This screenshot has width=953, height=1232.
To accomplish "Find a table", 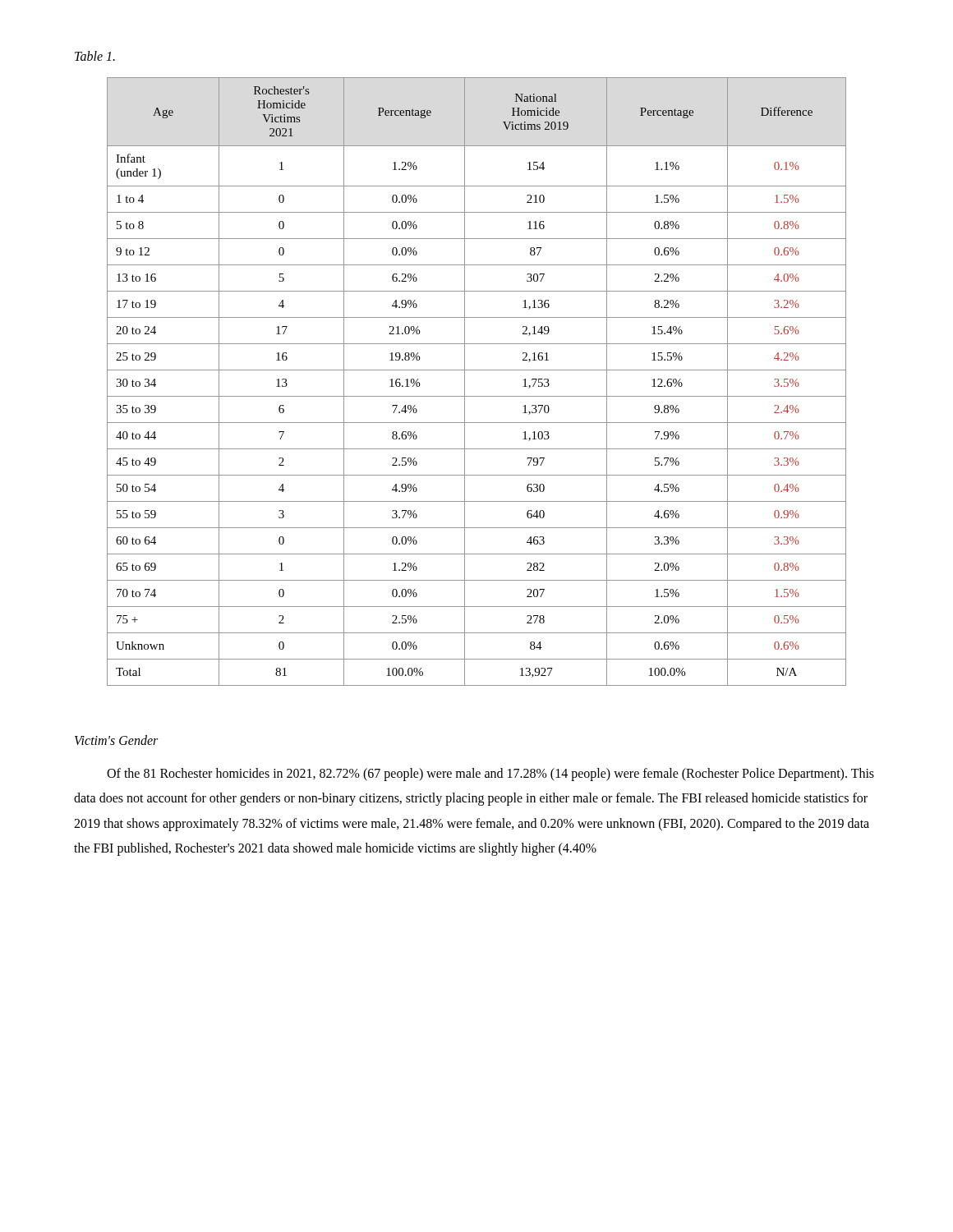I will [476, 382].
